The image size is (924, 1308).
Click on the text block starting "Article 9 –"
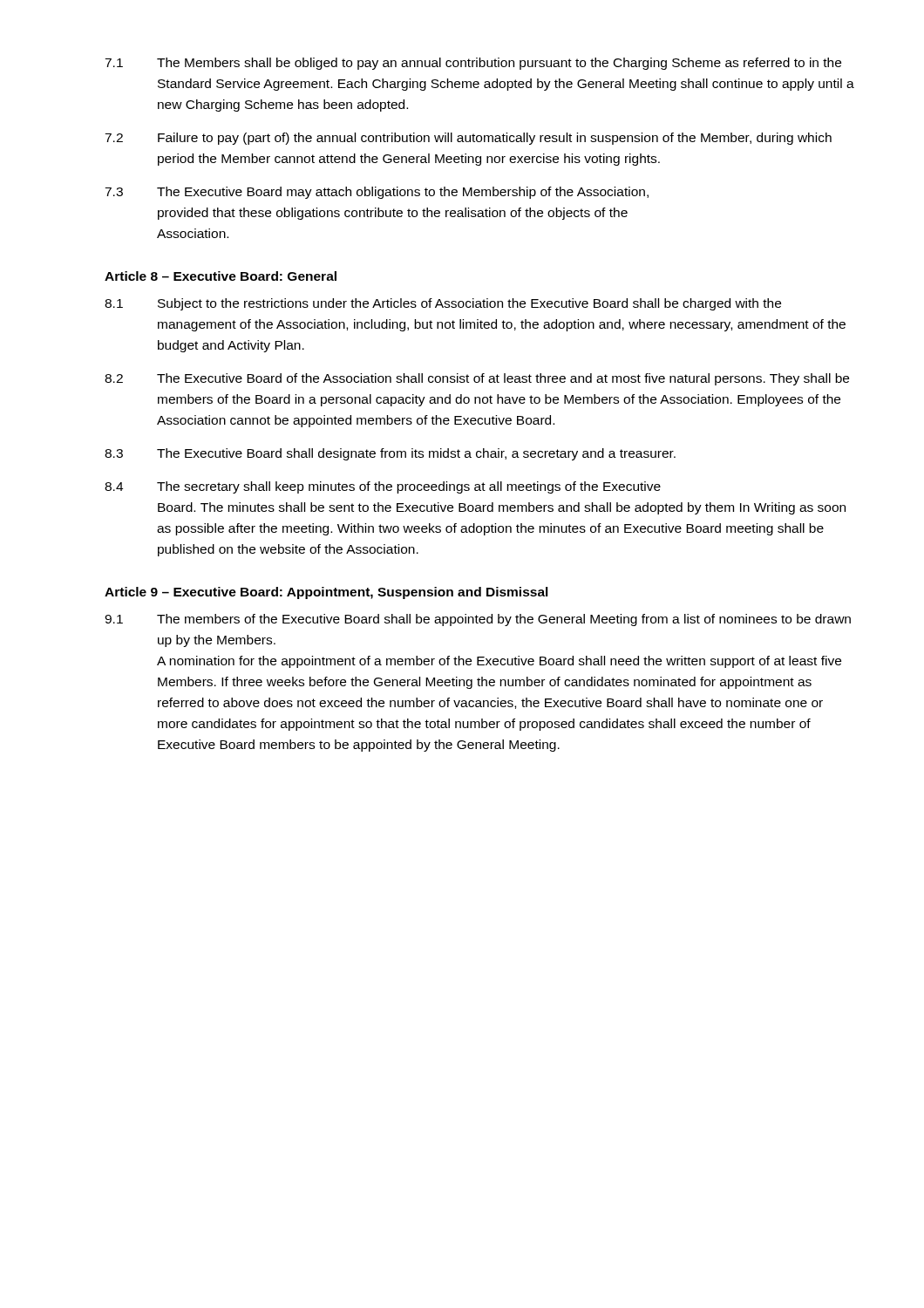pos(327,592)
